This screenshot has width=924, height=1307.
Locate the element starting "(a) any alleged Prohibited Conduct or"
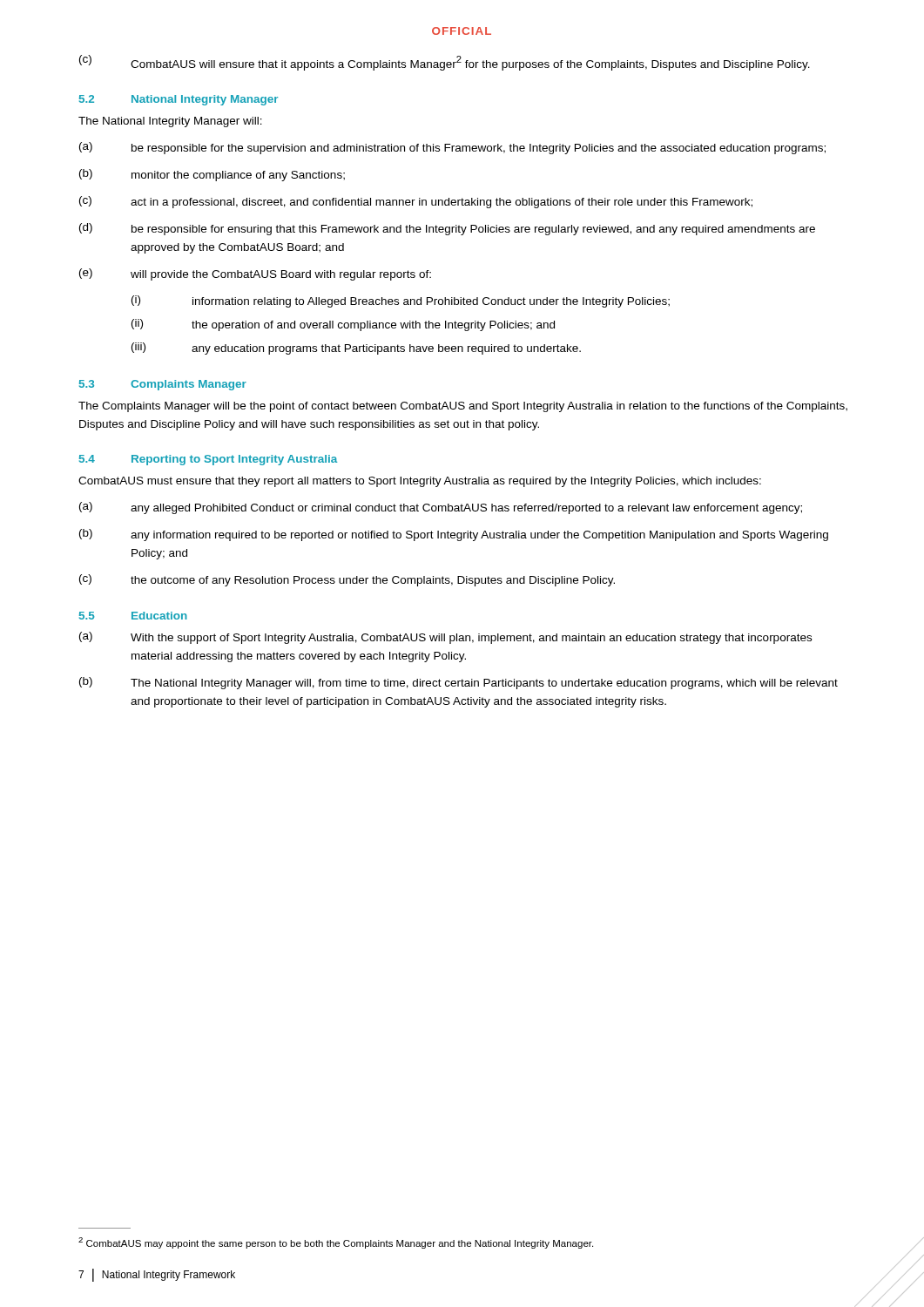pyautogui.click(x=466, y=509)
